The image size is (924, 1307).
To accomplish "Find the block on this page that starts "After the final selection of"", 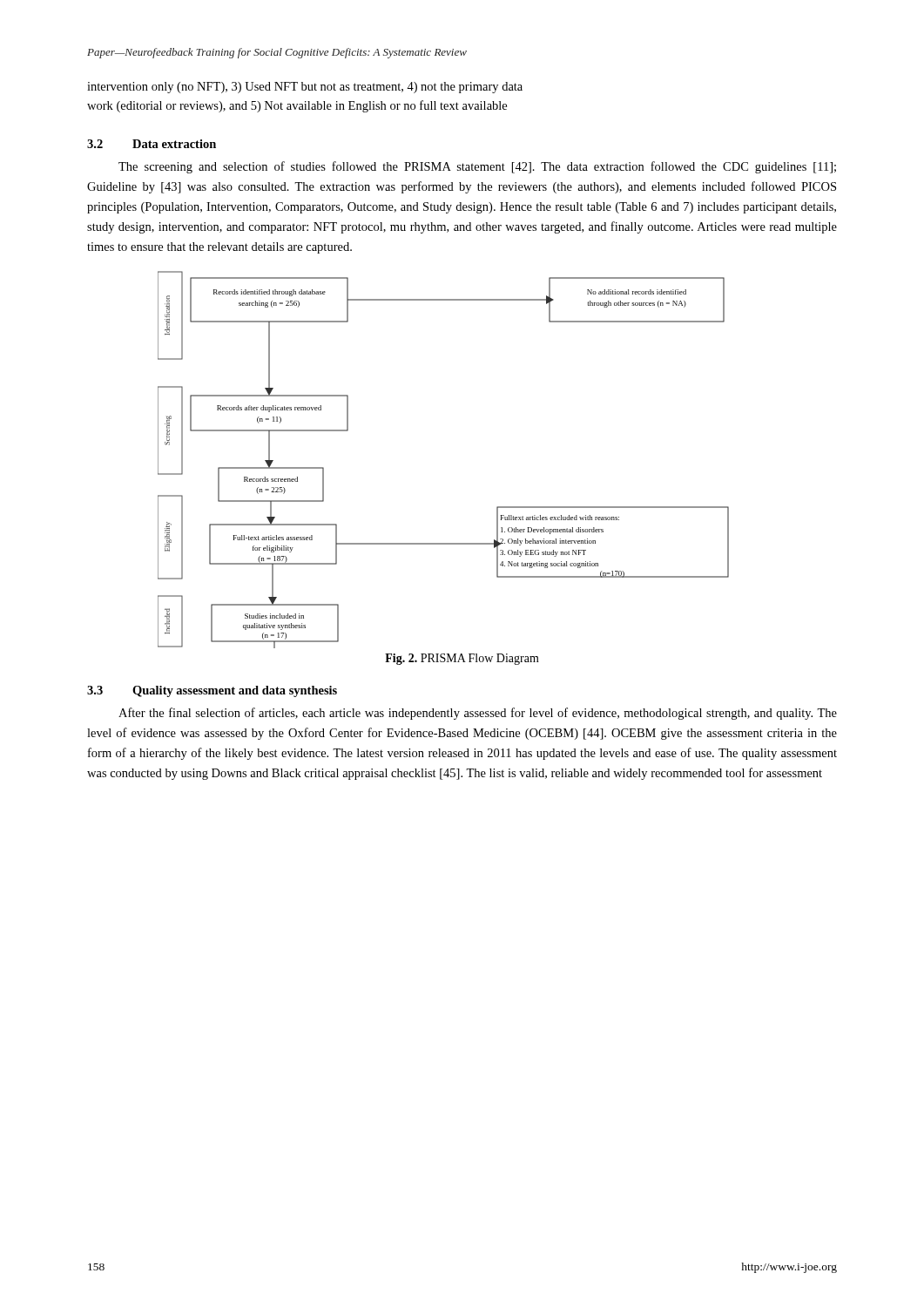I will (x=462, y=743).
